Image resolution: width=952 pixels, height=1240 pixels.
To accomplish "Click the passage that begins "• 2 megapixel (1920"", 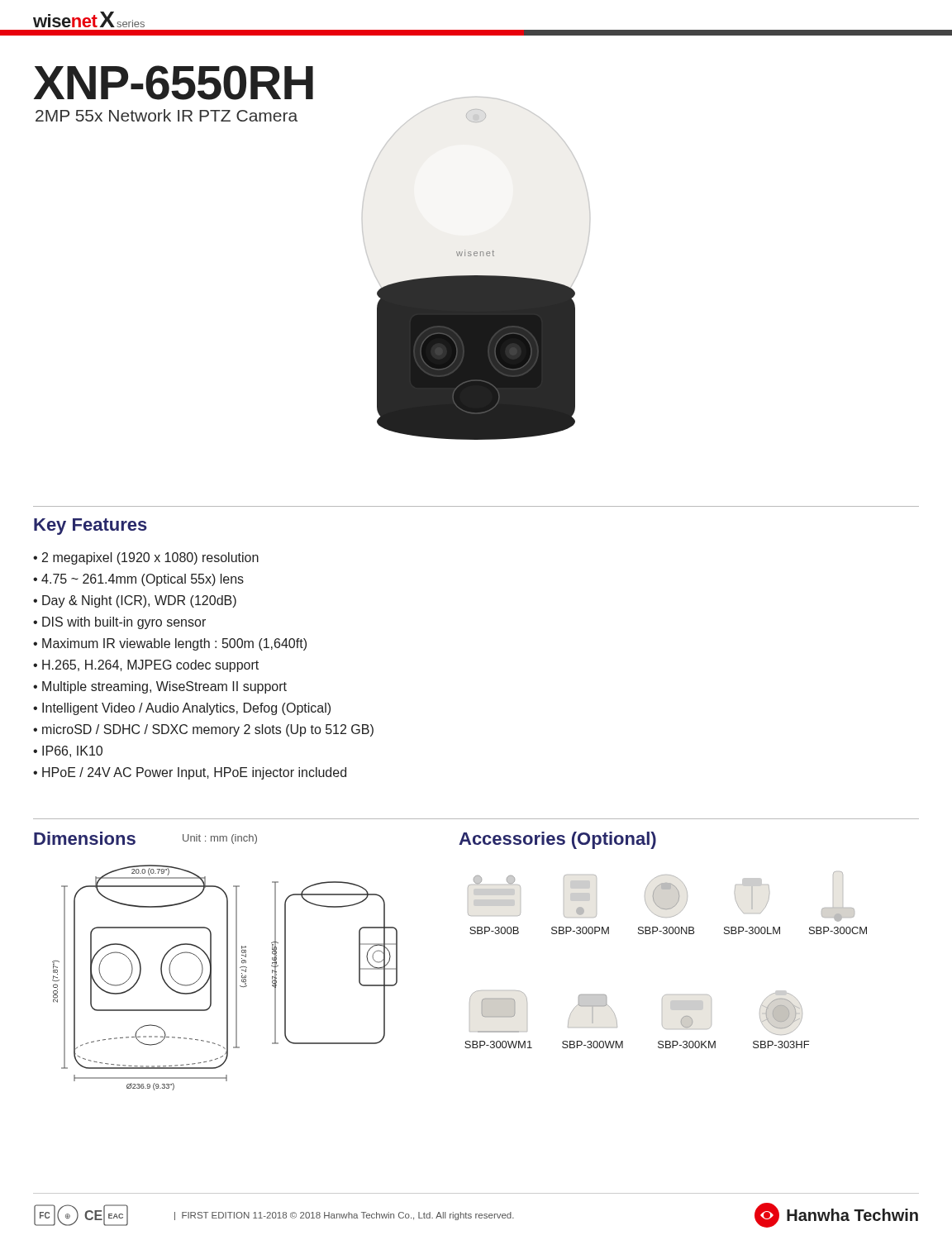I will [146, 558].
